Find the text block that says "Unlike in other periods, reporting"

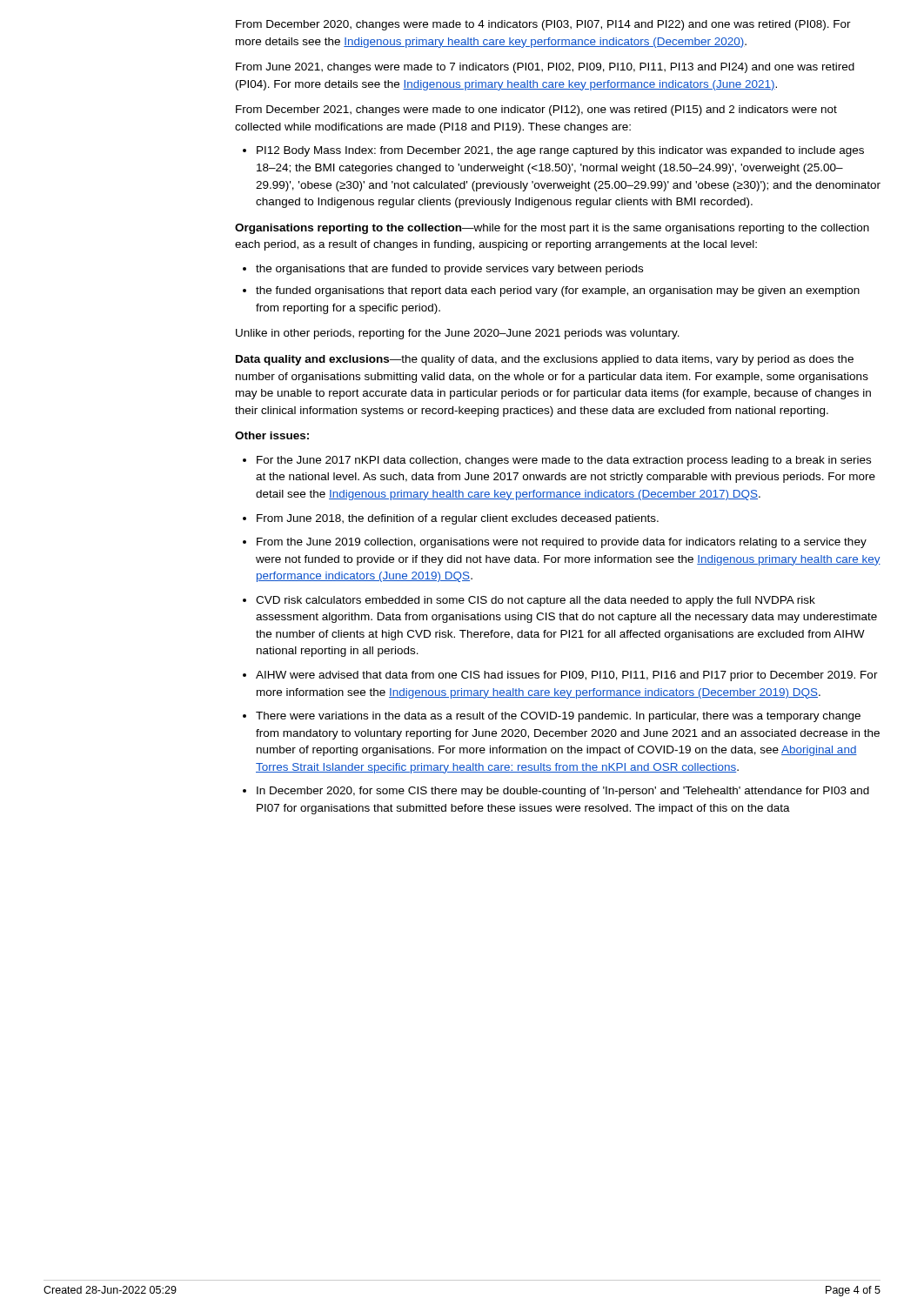tap(457, 333)
